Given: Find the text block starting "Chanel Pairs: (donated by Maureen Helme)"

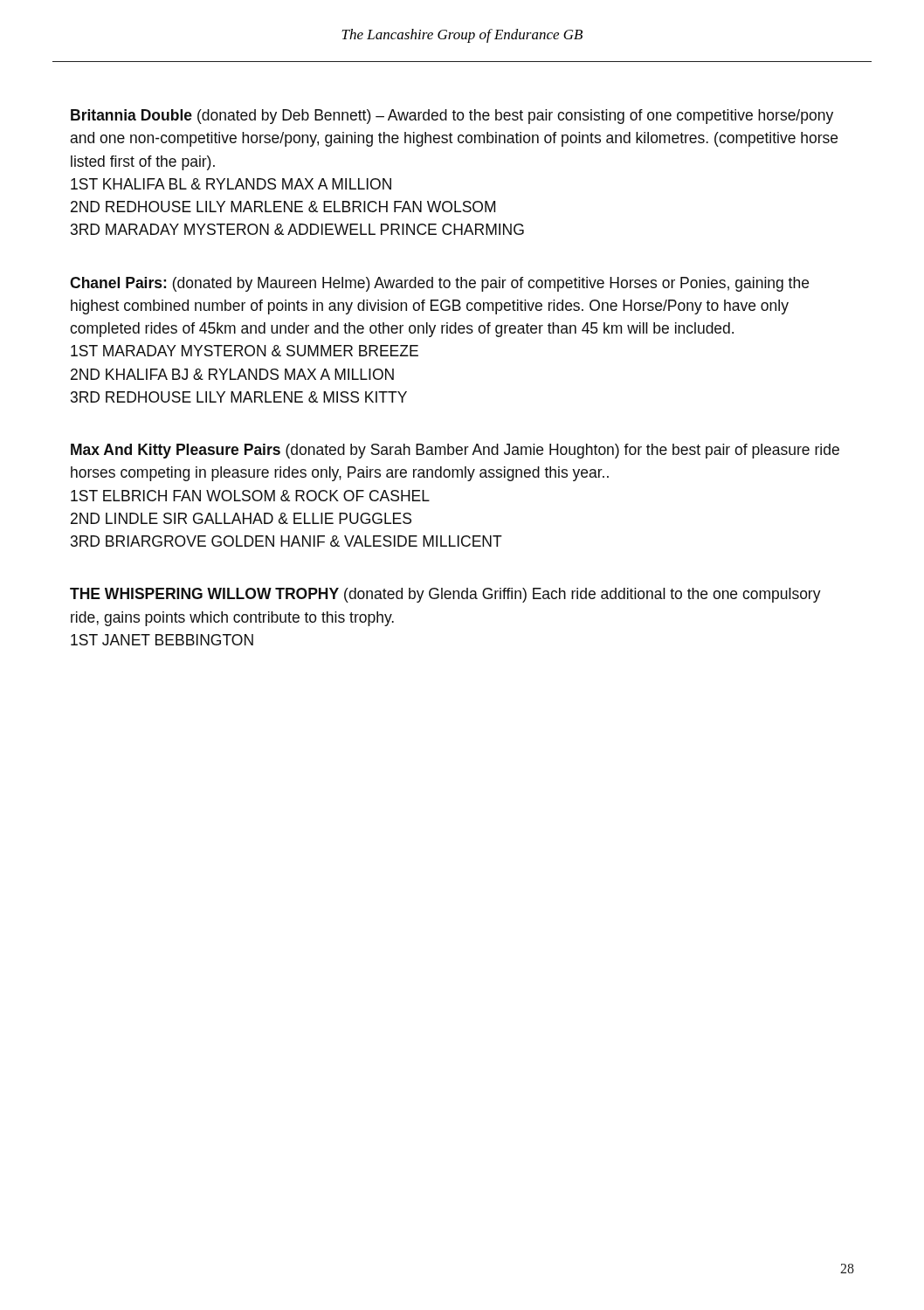Looking at the screenshot, I should [x=440, y=340].
